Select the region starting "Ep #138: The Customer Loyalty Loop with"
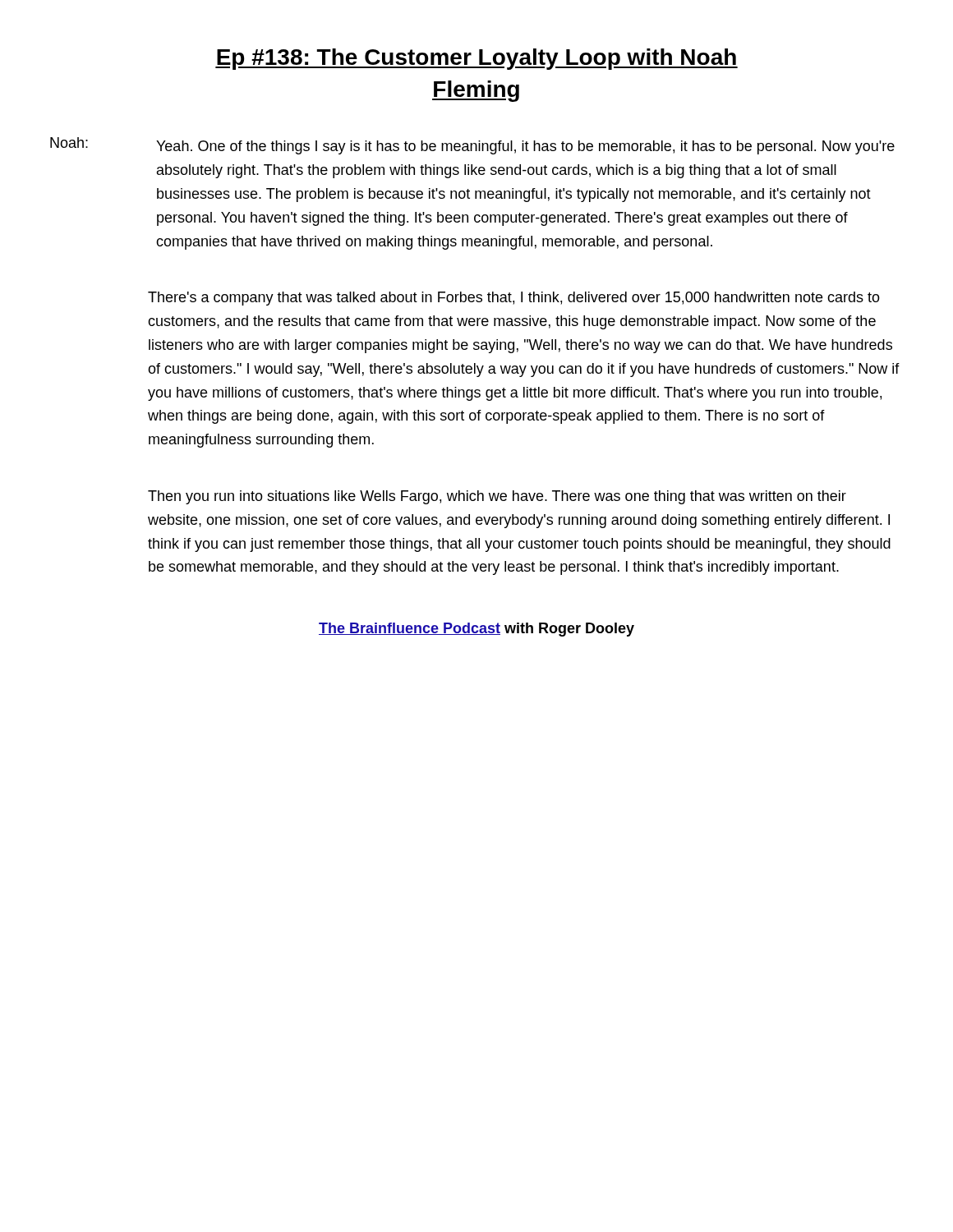The width and height of the screenshot is (953, 1232). coord(476,73)
